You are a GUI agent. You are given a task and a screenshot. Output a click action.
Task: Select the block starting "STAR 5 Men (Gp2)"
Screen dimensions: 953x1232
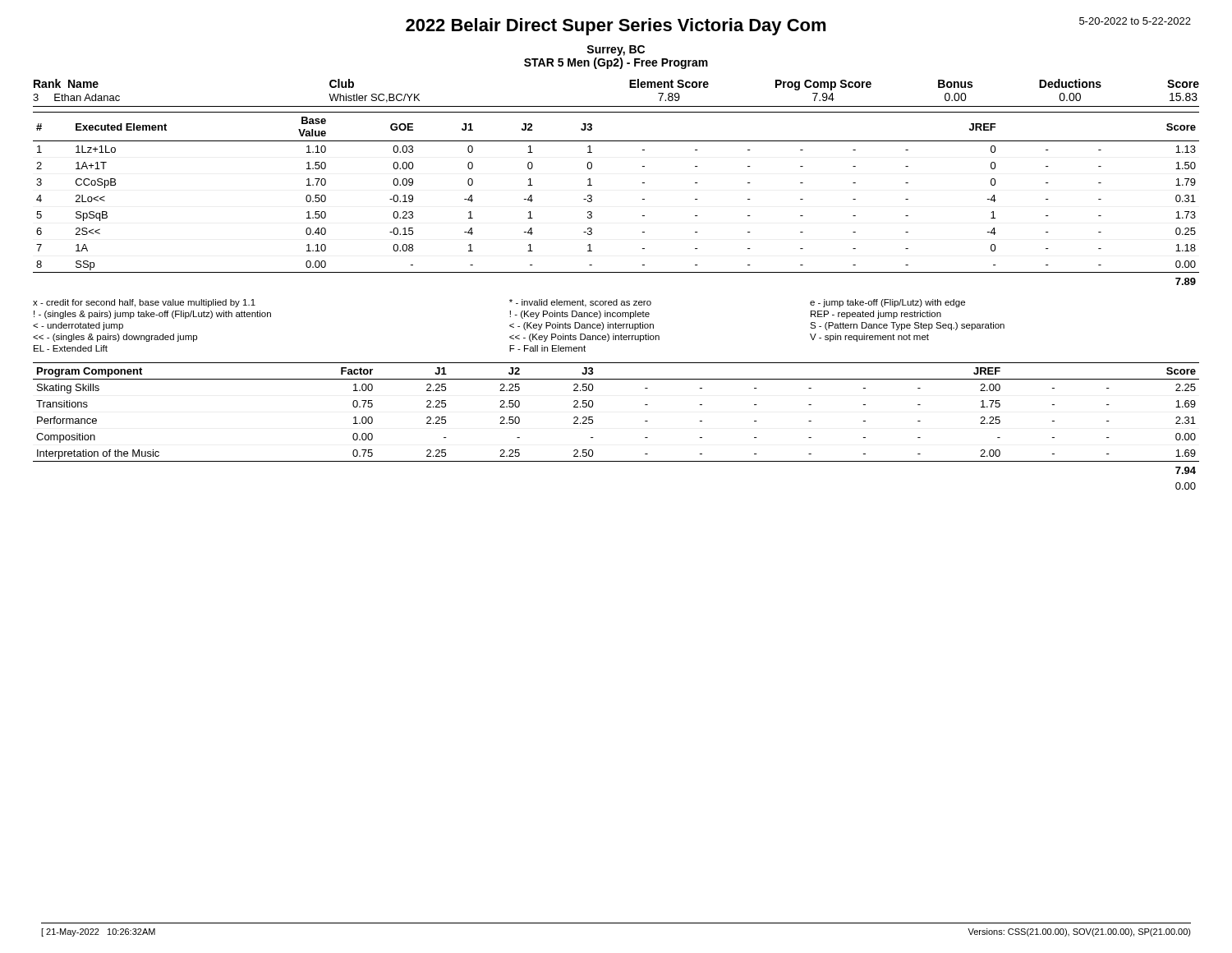616,62
